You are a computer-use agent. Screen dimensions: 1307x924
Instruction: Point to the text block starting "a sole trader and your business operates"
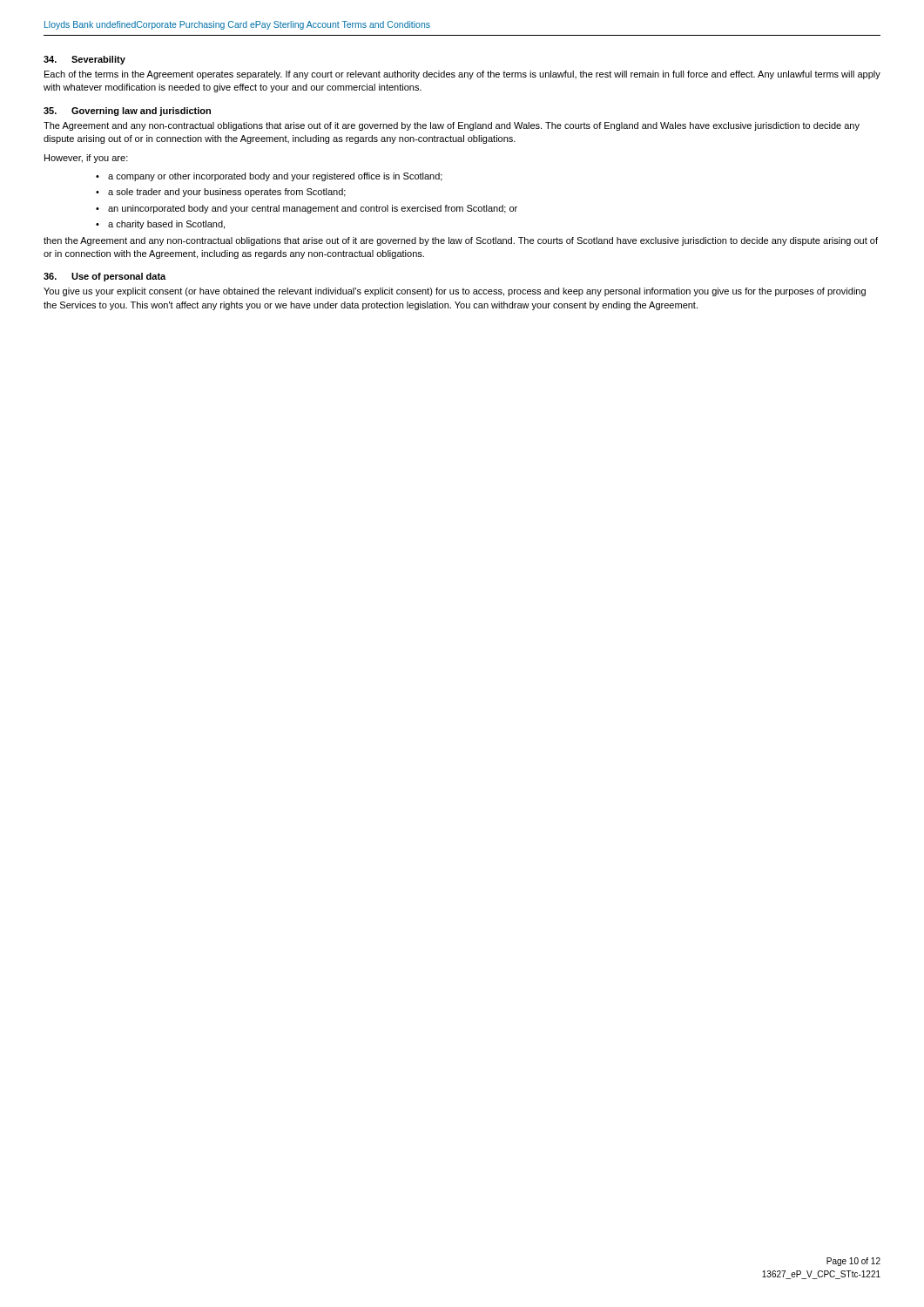click(x=227, y=192)
